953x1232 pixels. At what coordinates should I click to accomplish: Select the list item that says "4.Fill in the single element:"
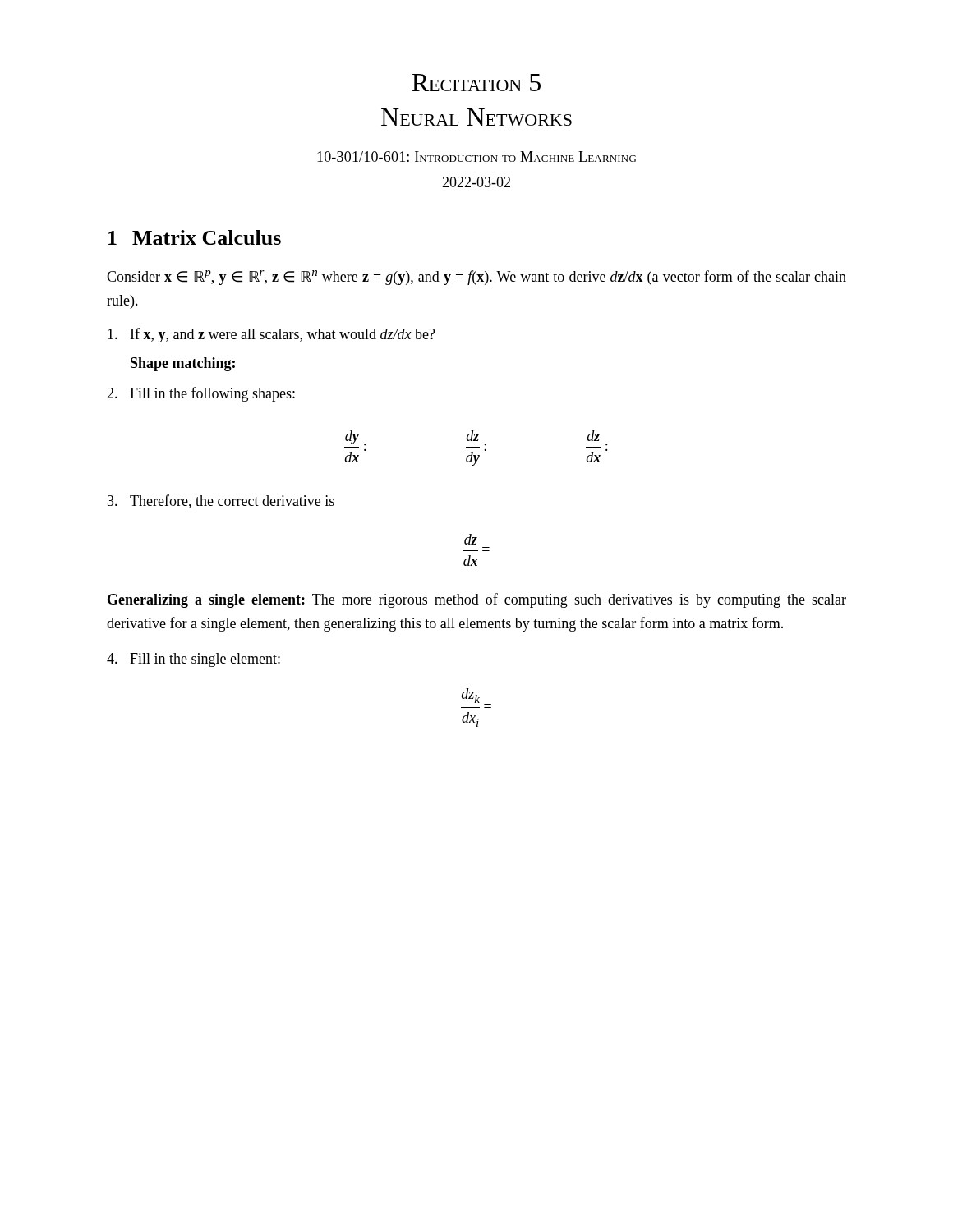tap(193, 660)
